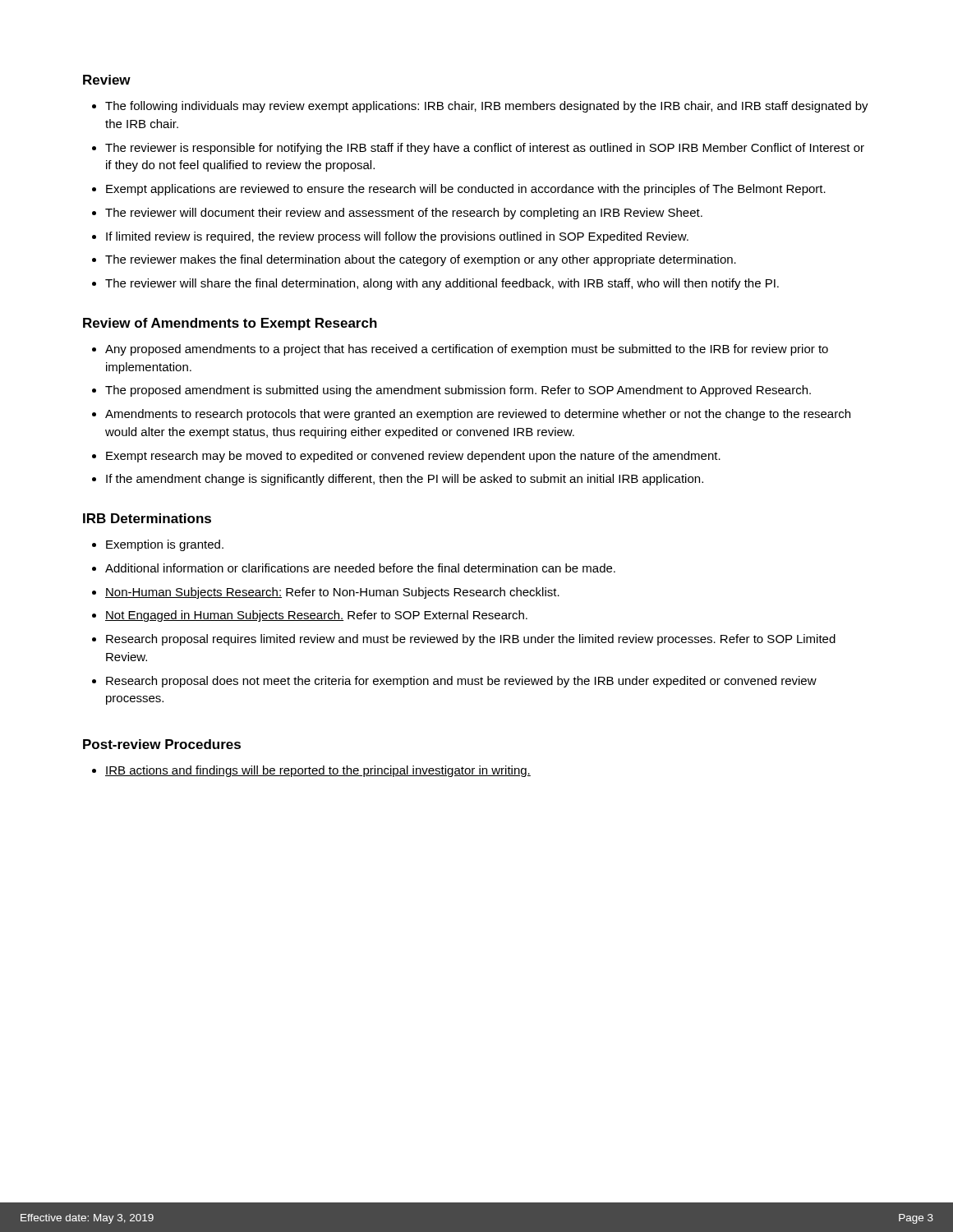Screen dimensions: 1232x953
Task: Click on the list item with the text "If limited review is required, the review"
Action: (397, 236)
